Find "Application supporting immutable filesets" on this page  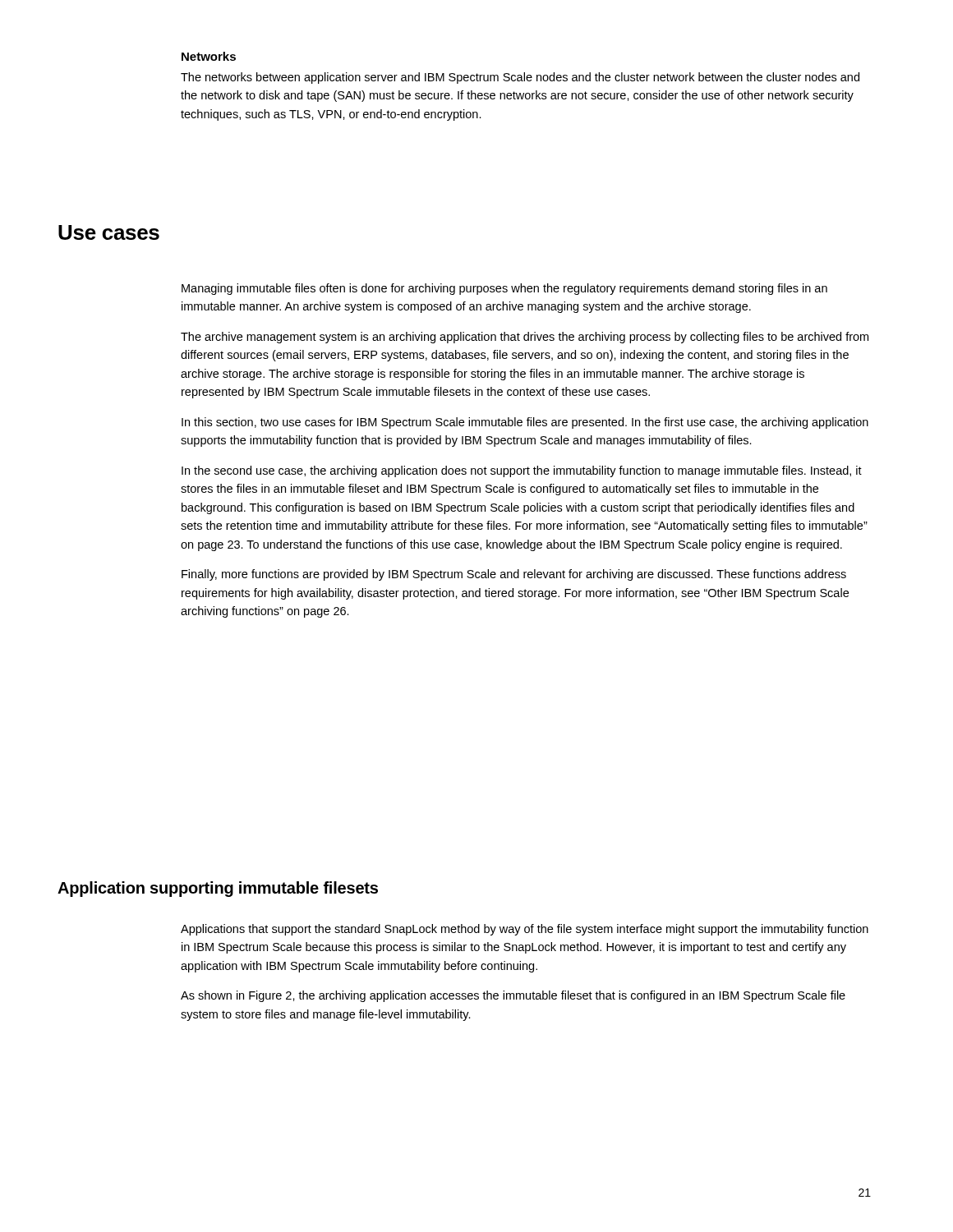pos(218,888)
